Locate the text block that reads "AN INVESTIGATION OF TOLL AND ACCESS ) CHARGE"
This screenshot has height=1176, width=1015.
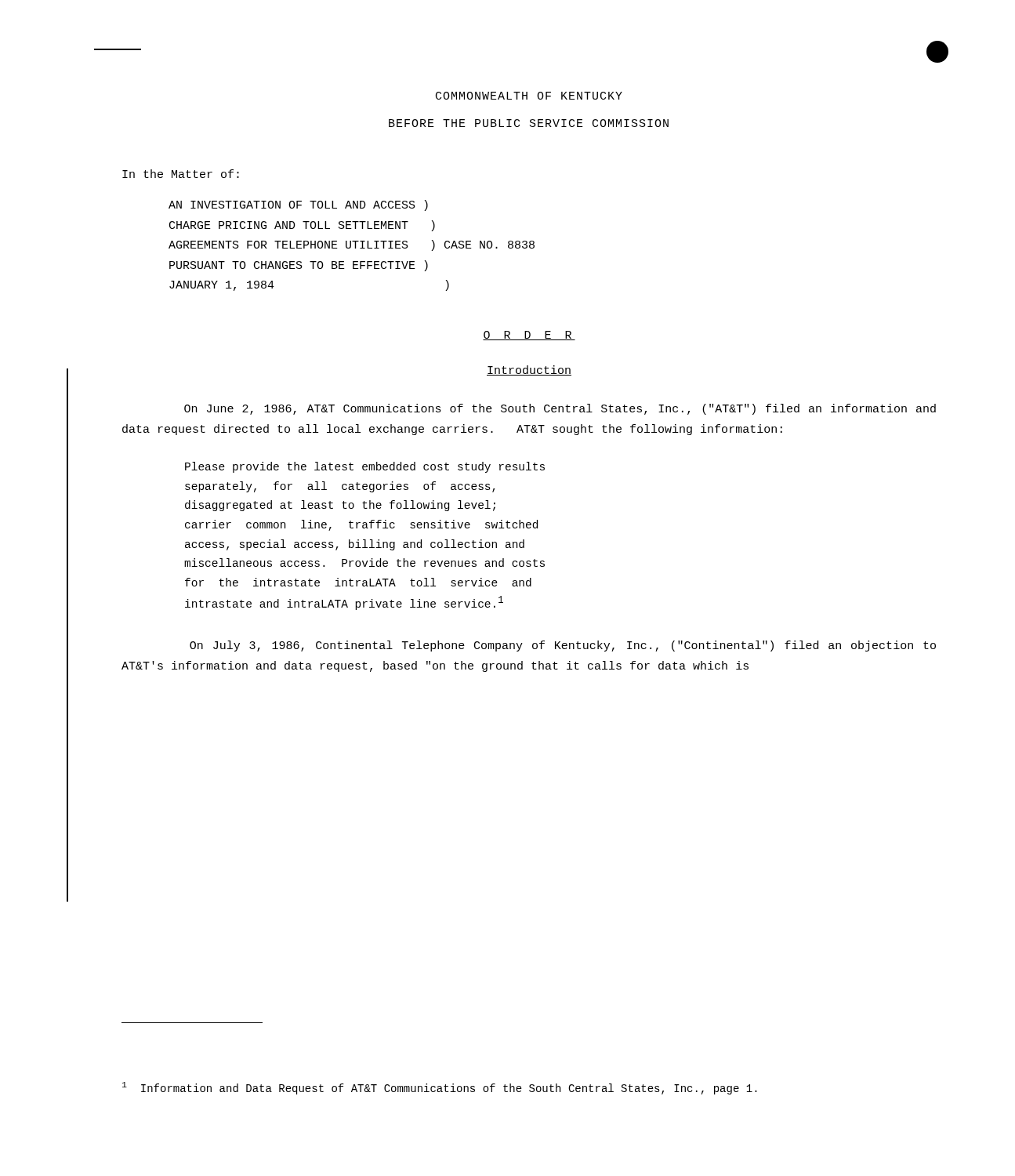tap(352, 246)
